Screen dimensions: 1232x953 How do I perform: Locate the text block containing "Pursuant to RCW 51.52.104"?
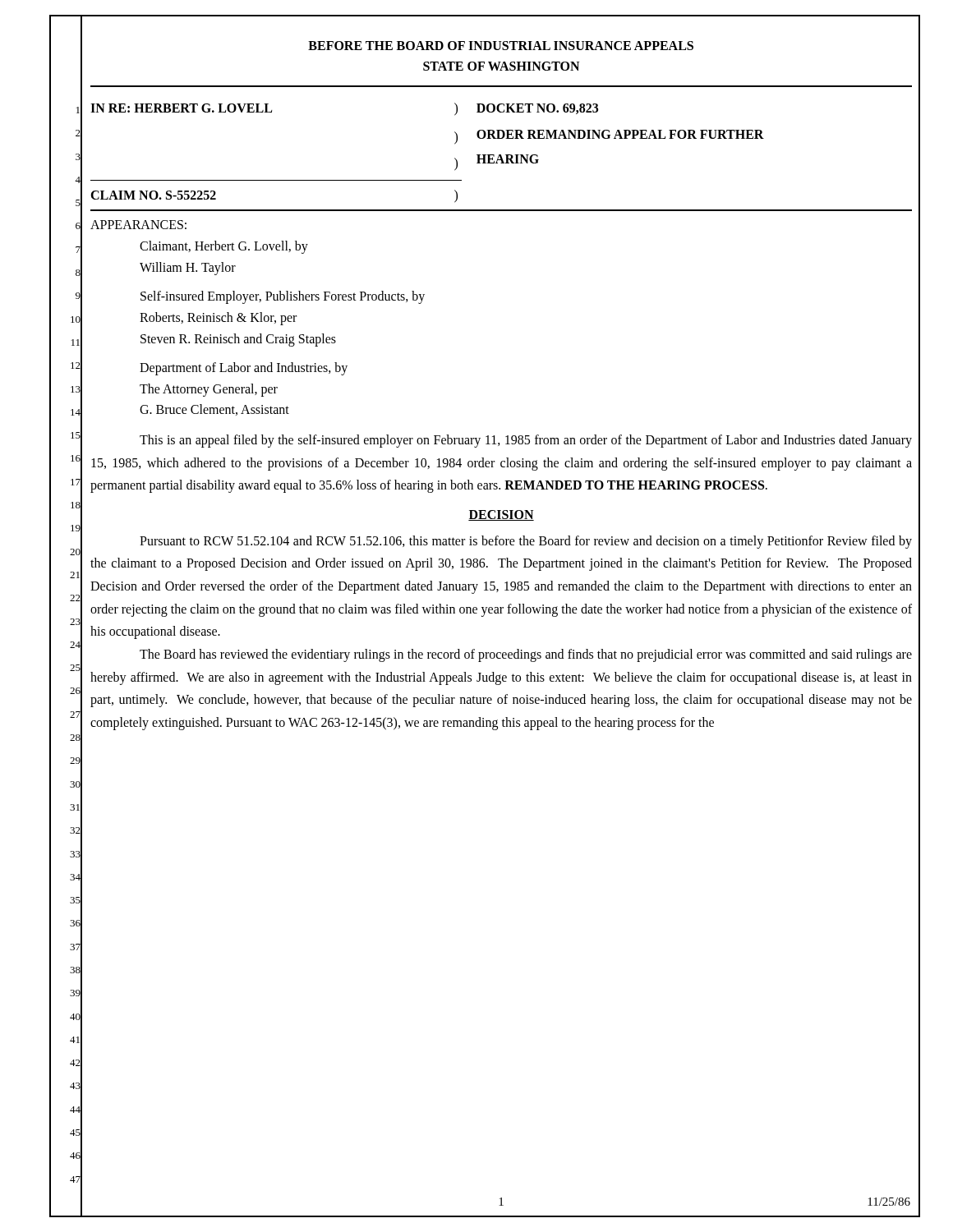tap(501, 586)
